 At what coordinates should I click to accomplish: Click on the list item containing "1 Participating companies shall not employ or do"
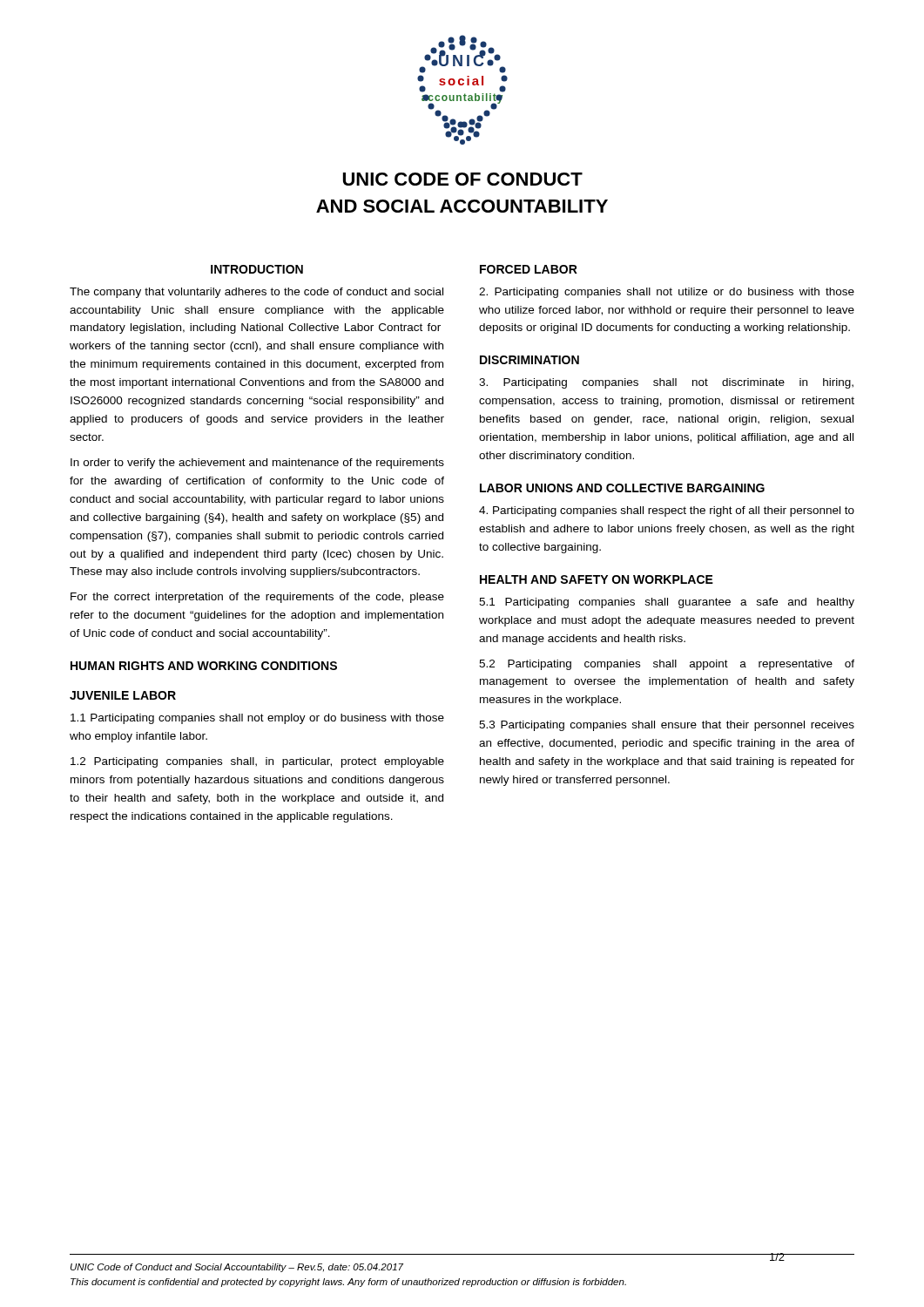tap(257, 727)
